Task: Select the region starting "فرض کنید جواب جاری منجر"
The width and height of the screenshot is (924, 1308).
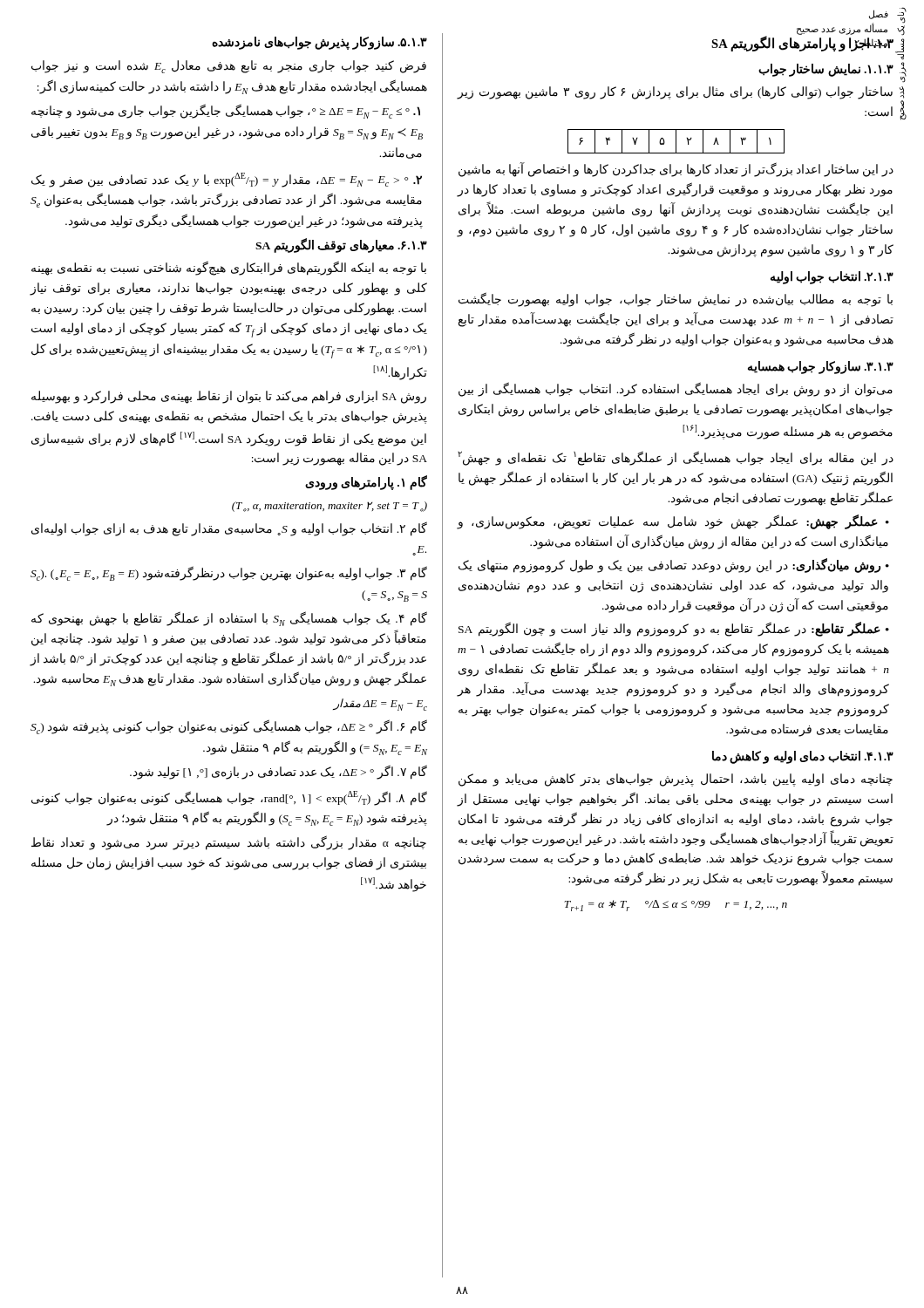Action: coord(229,77)
